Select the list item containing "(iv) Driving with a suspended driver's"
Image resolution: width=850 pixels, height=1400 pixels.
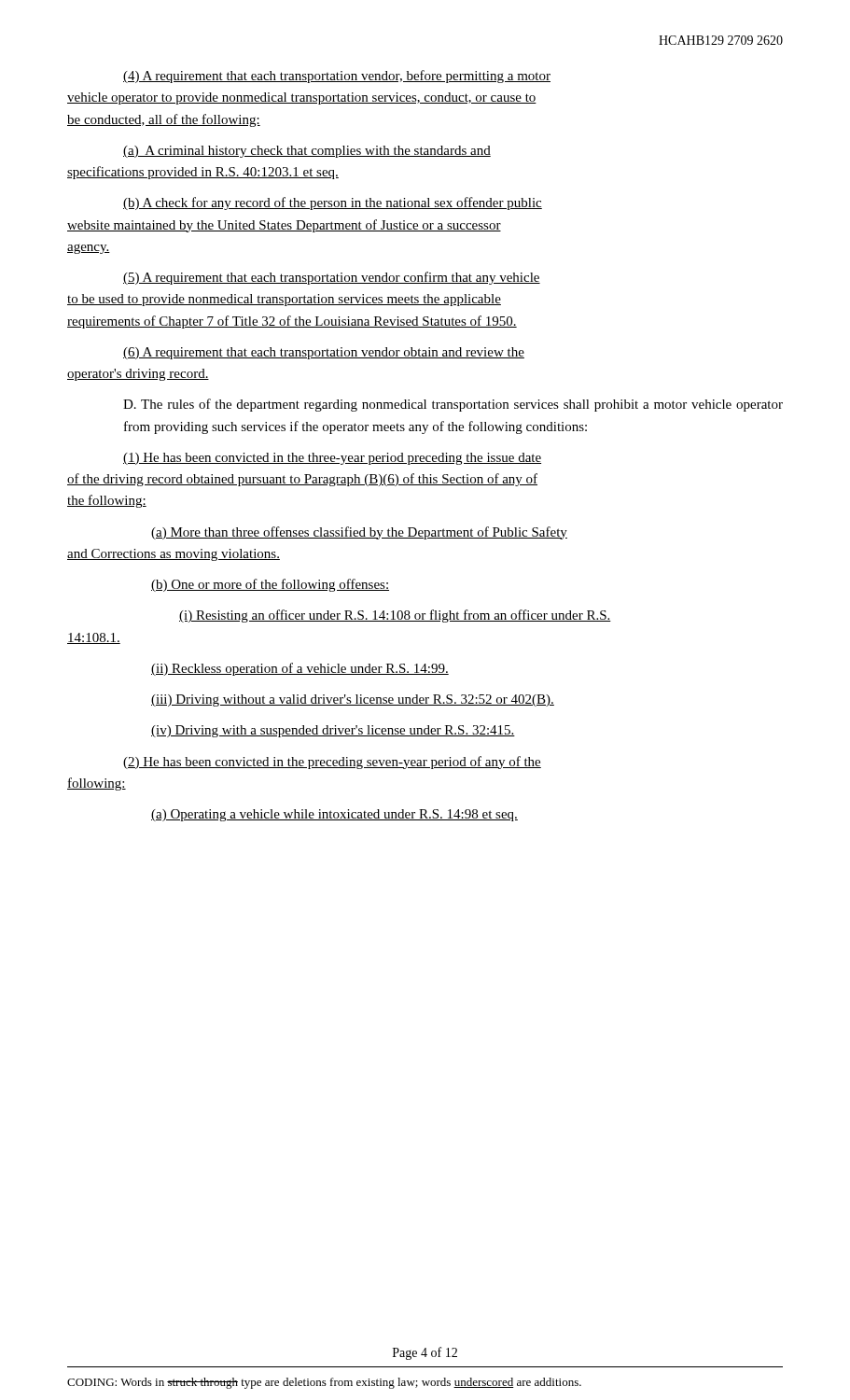click(467, 731)
